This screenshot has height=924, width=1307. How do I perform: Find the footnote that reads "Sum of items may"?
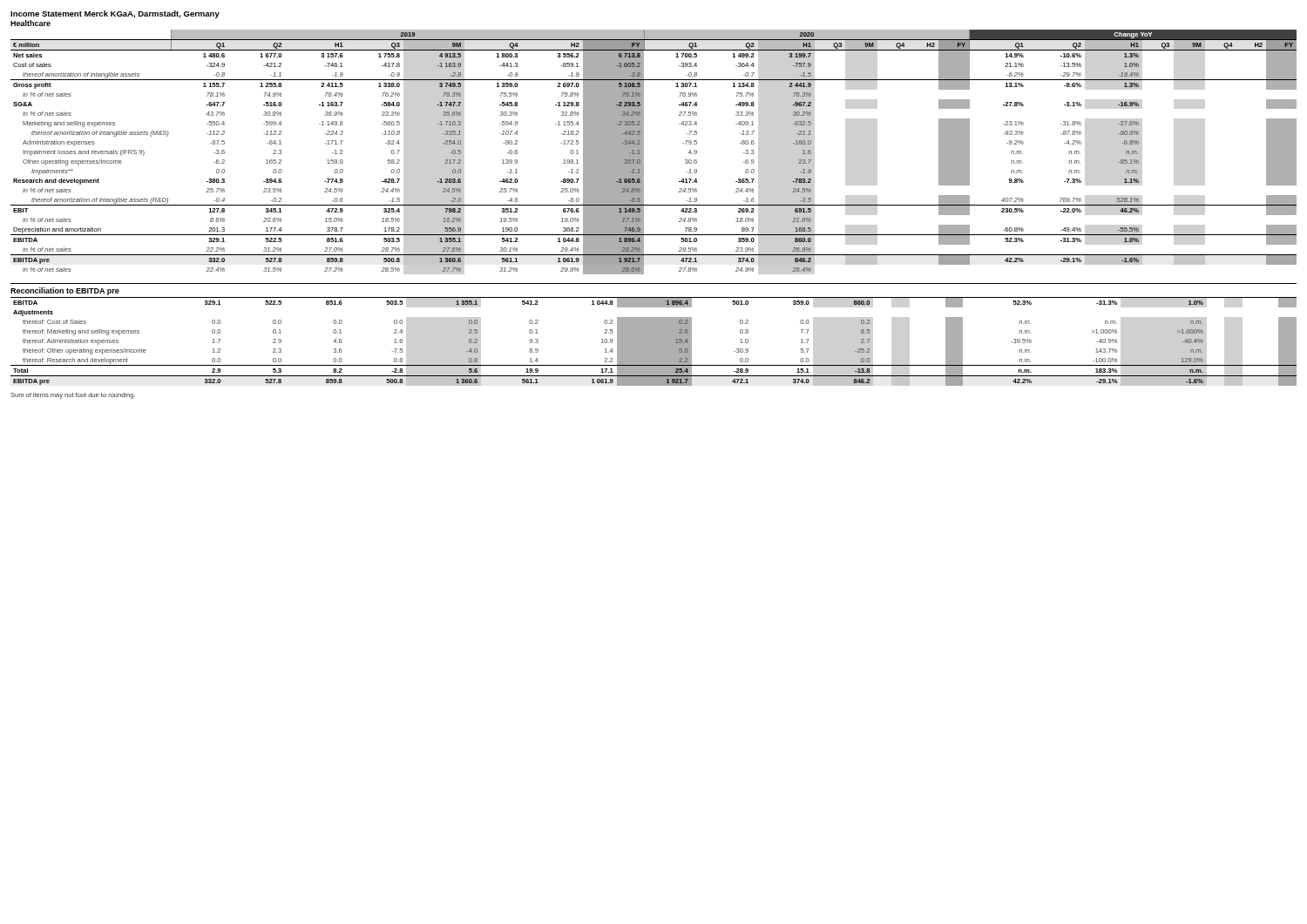point(73,395)
